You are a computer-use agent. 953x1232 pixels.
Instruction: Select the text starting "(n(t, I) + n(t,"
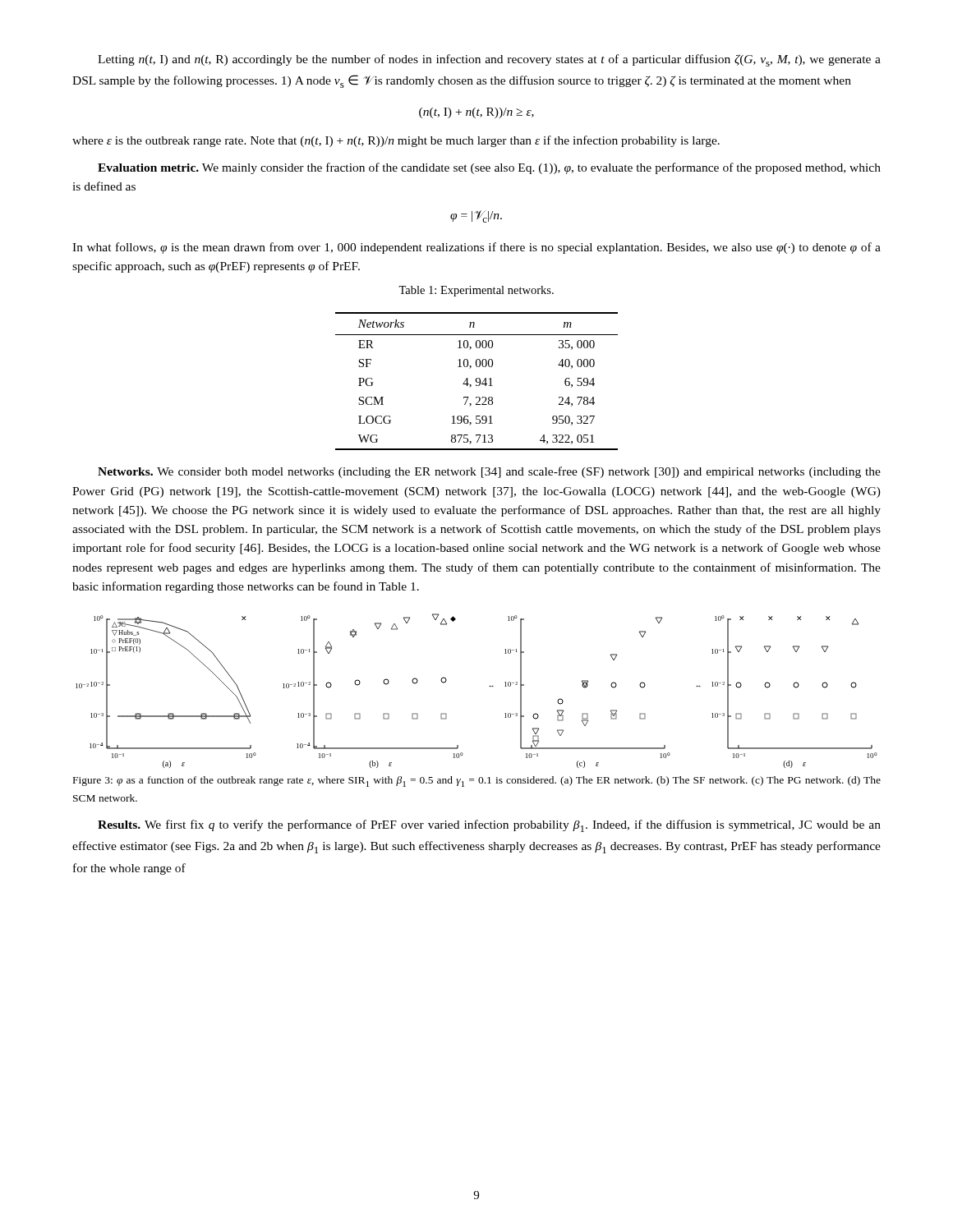(476, 112)
